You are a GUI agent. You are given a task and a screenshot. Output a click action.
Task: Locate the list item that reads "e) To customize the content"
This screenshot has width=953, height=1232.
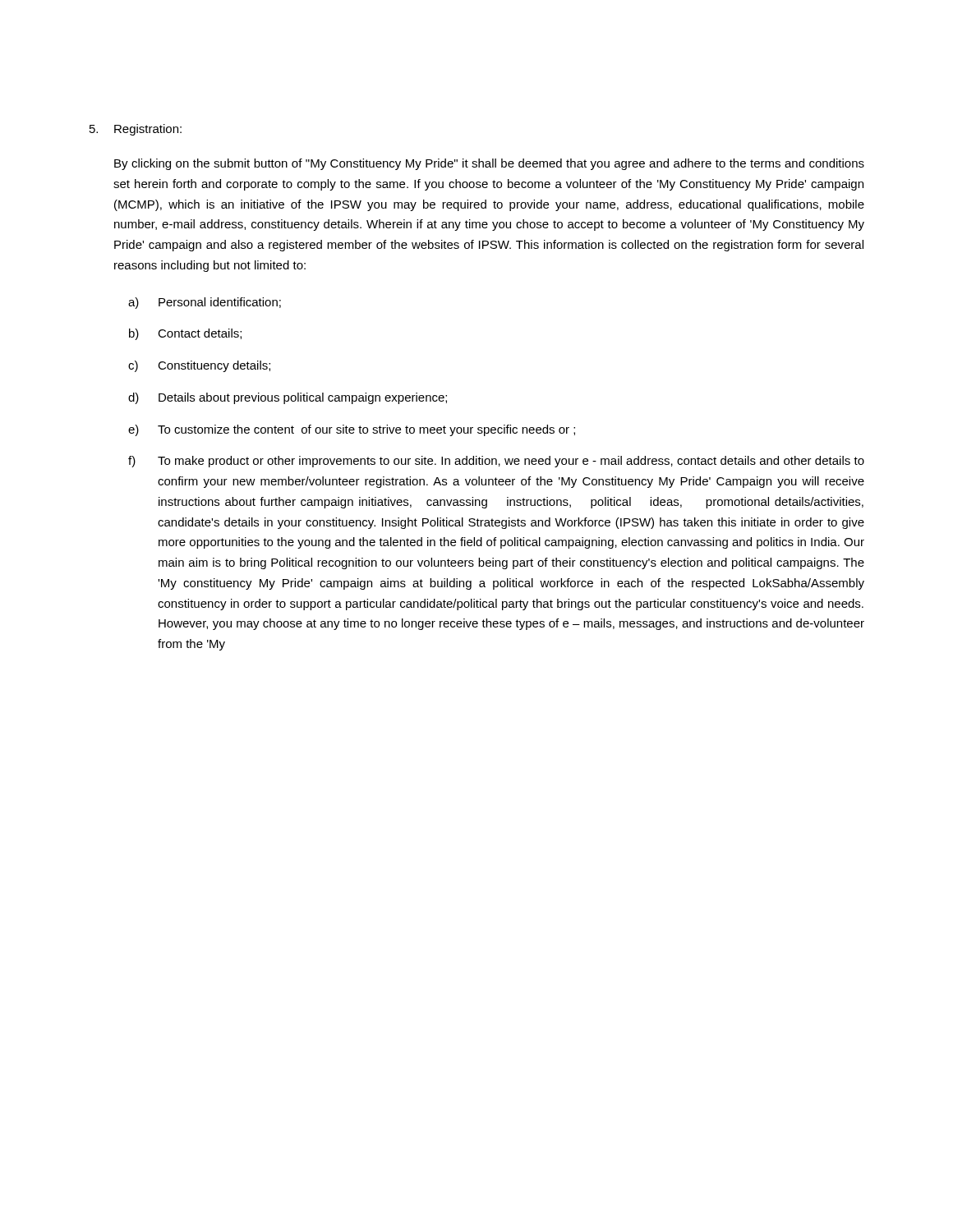[496, 429]
